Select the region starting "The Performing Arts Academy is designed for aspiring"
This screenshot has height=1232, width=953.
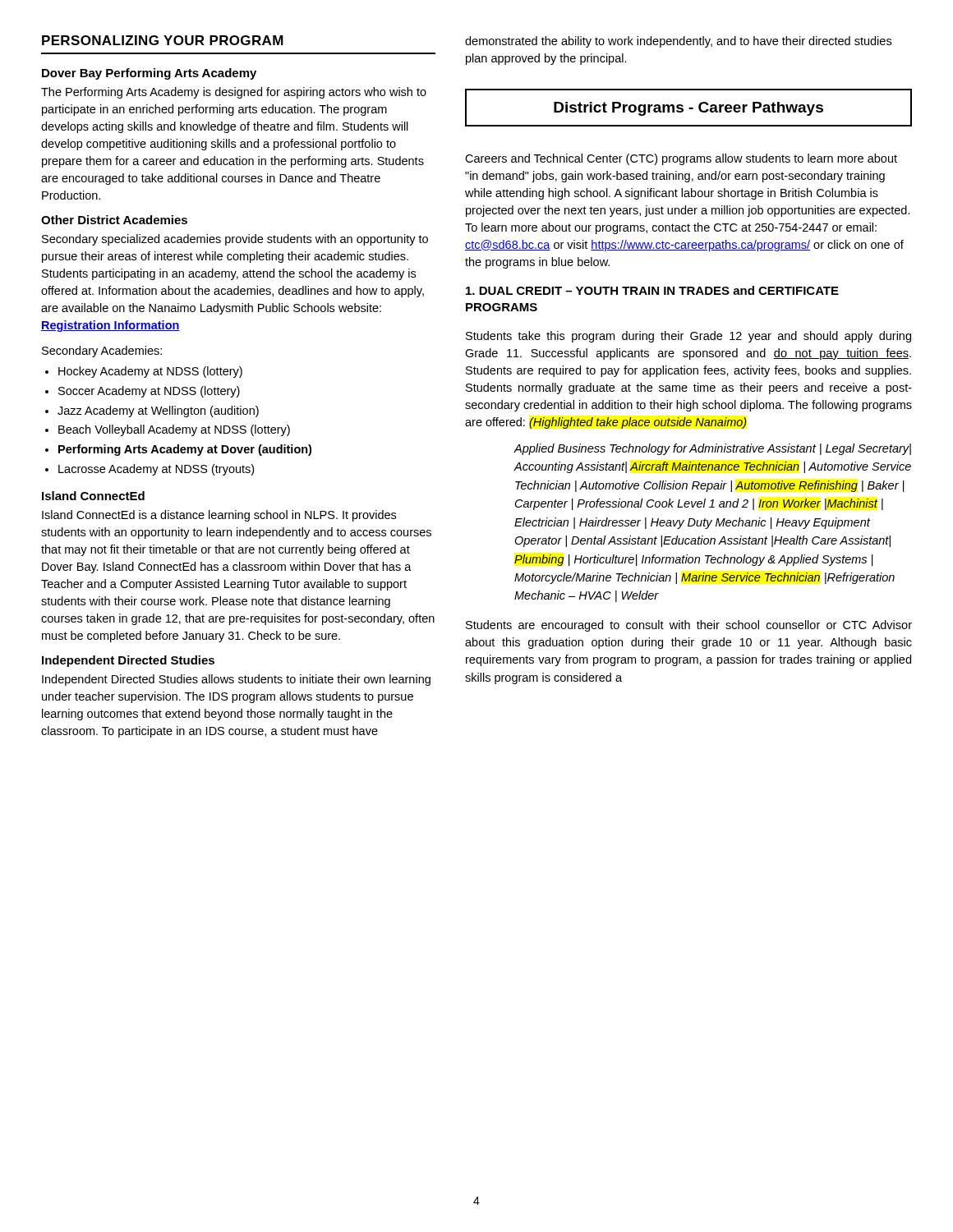point(238,144)
